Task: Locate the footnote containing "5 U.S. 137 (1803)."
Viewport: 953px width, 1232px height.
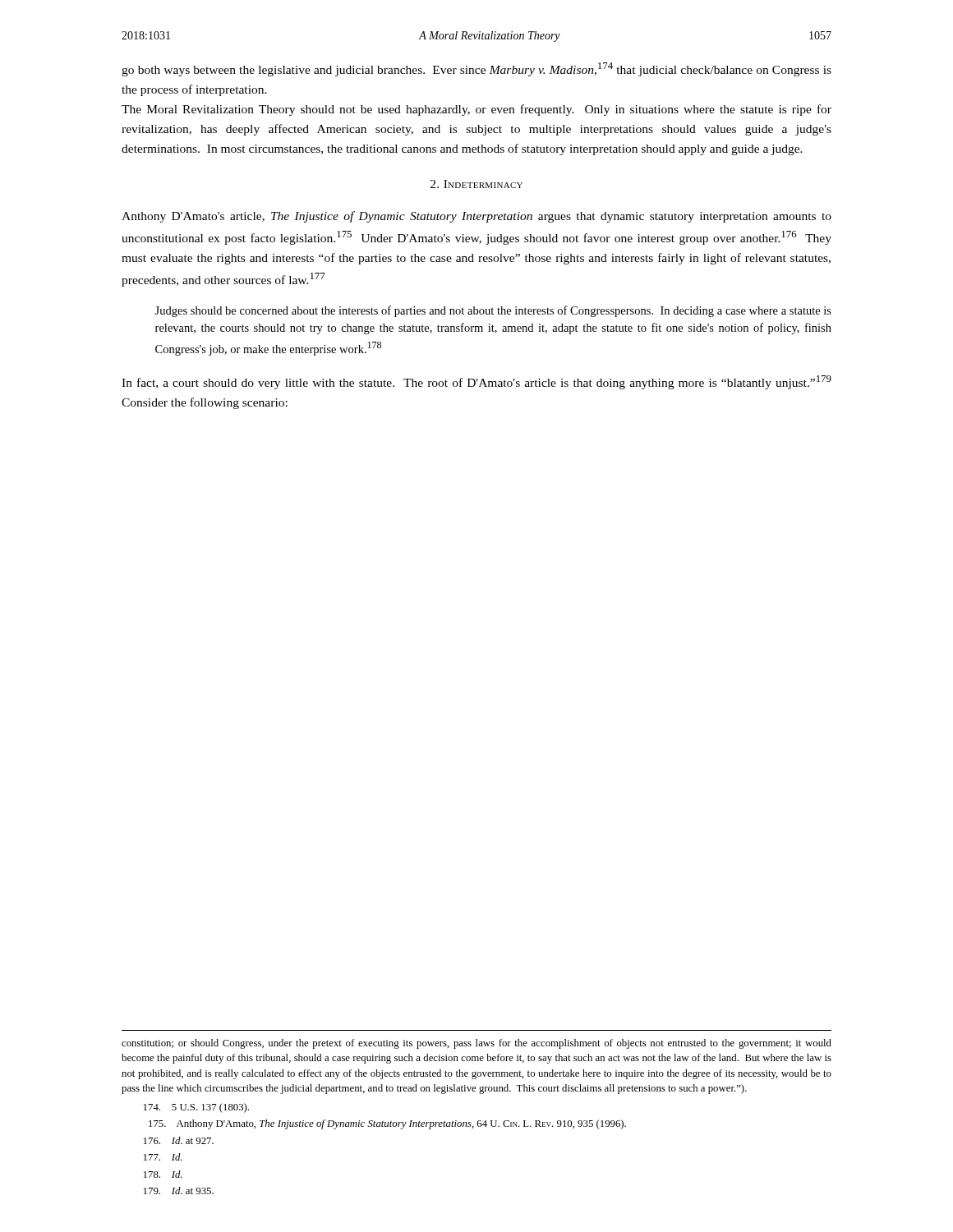Action: pyautogui.click(x=186, y=1107)
